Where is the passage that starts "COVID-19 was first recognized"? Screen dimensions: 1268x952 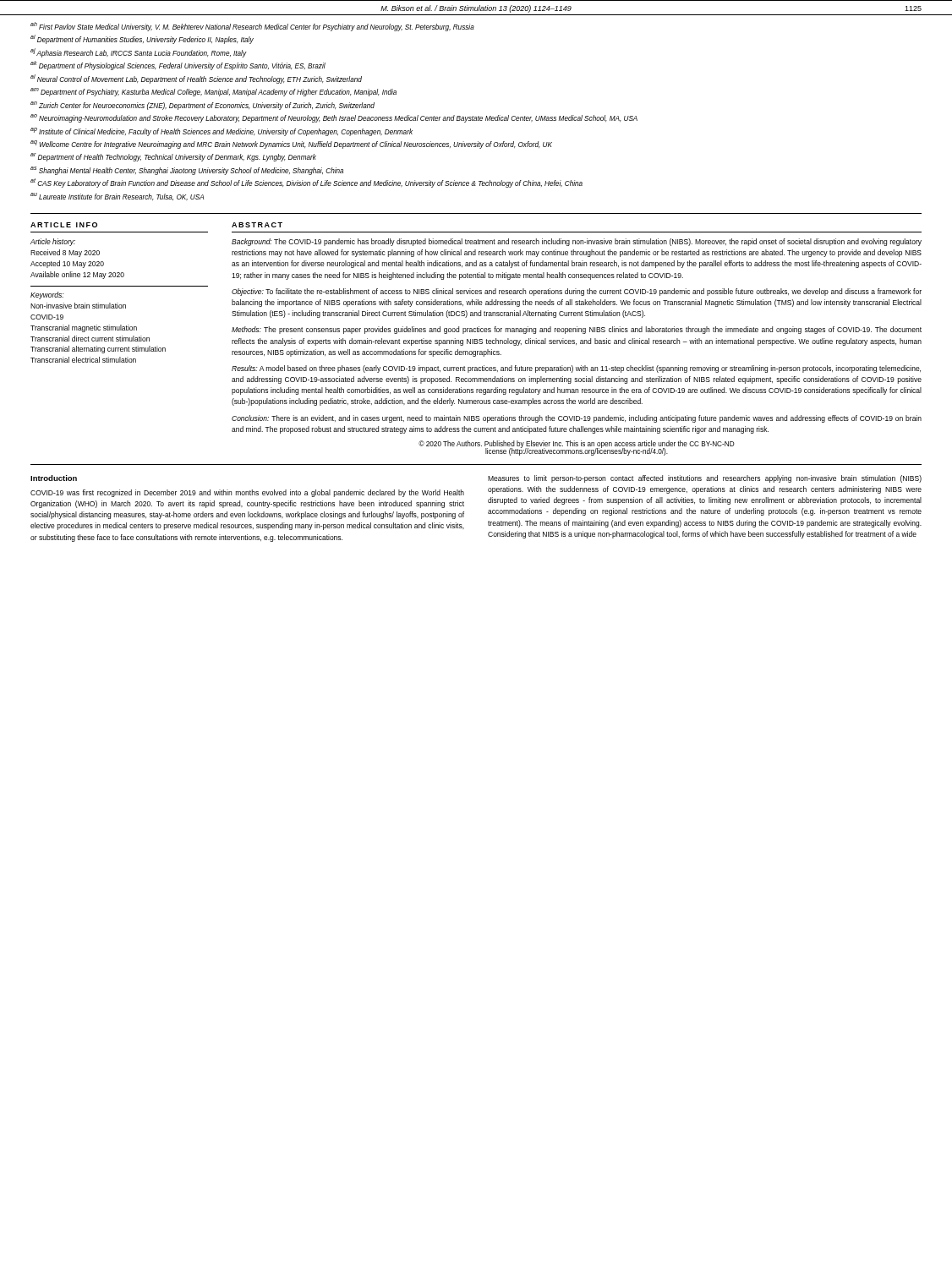coord(247,516)
